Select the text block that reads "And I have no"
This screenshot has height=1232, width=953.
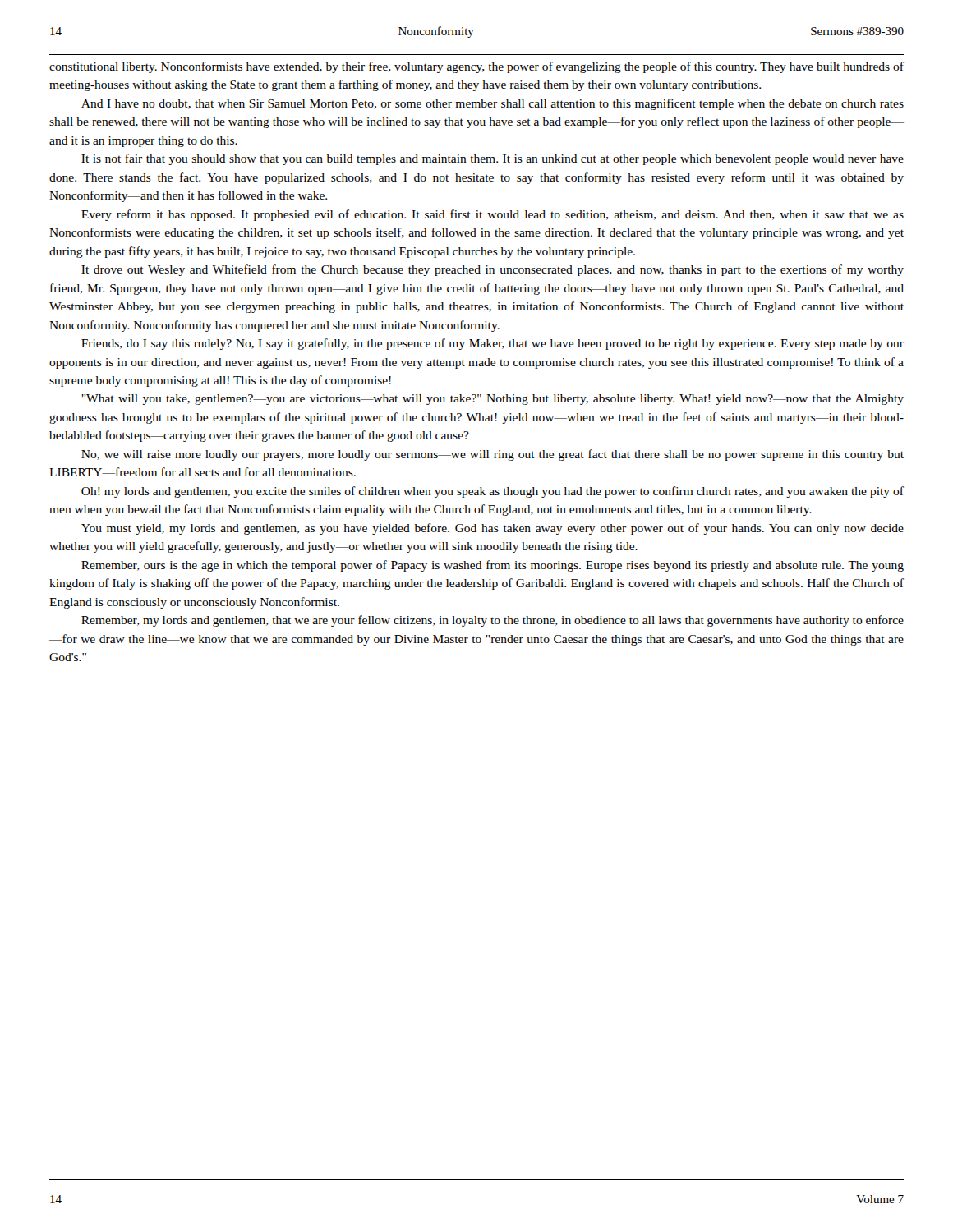[476, 121]
